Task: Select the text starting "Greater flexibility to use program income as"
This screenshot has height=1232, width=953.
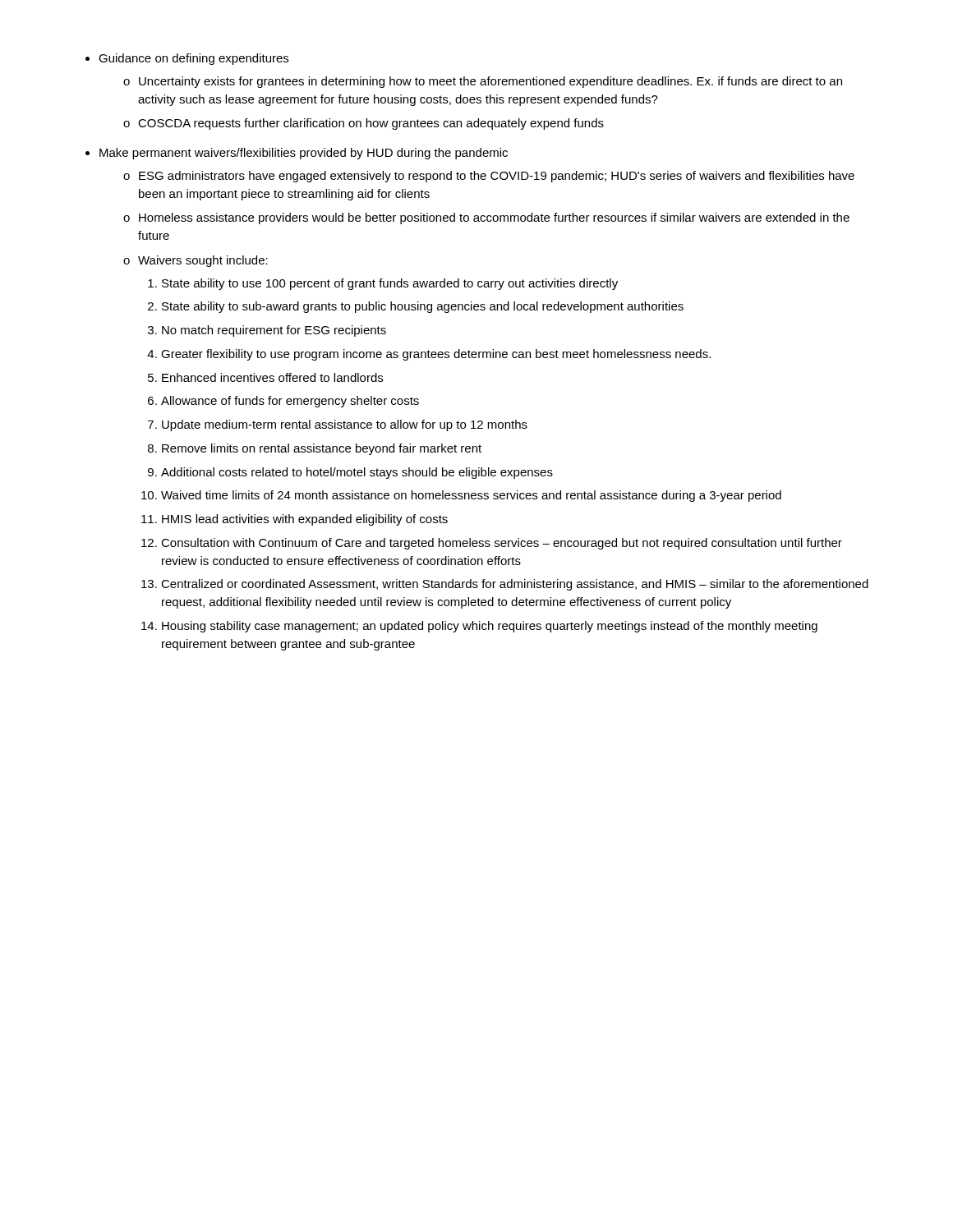Action: pos(436,353)
